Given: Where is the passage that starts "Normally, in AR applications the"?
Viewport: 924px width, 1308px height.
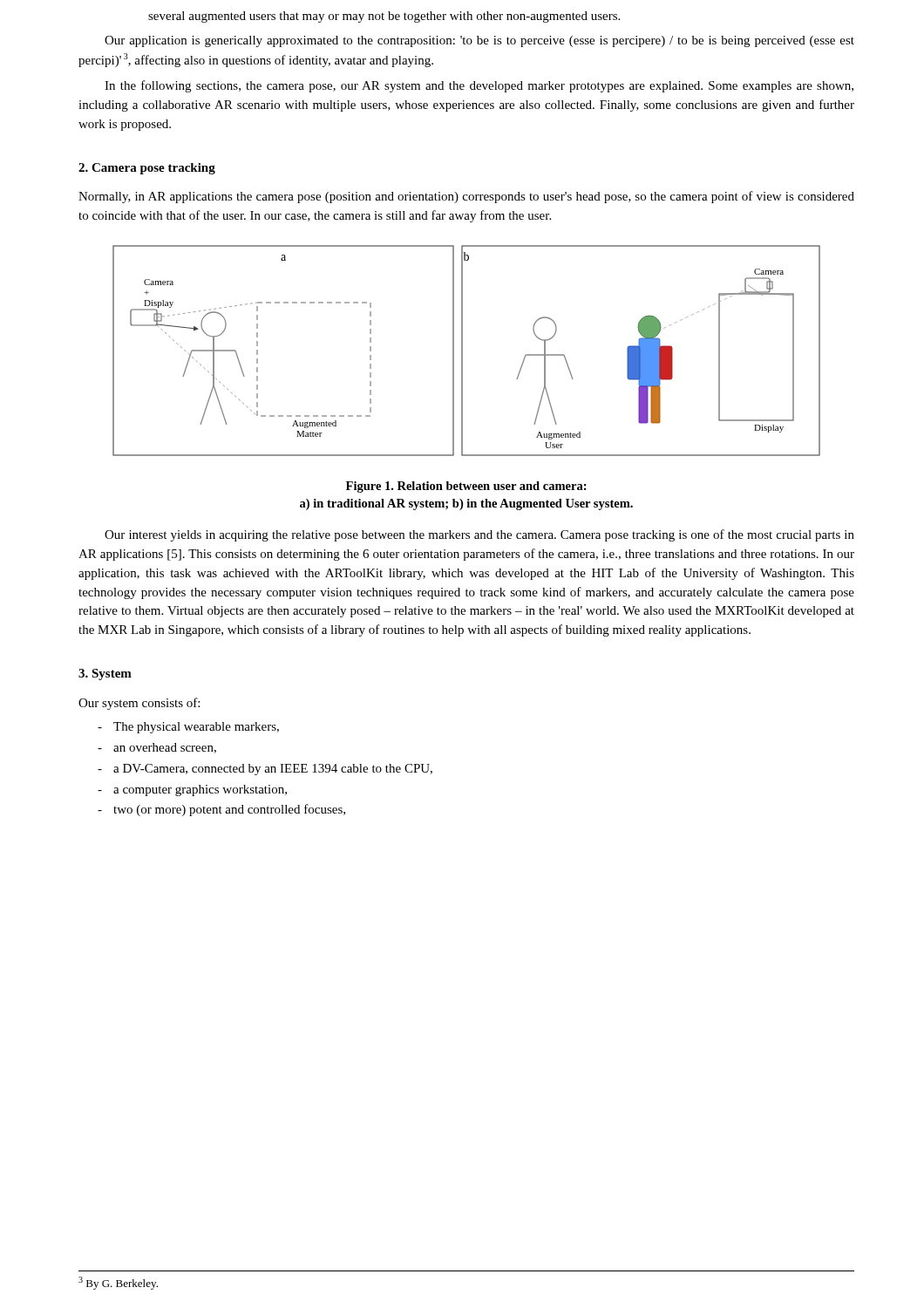Looking at the screenshot, I should pyautogui.click(x=466, y=206).
